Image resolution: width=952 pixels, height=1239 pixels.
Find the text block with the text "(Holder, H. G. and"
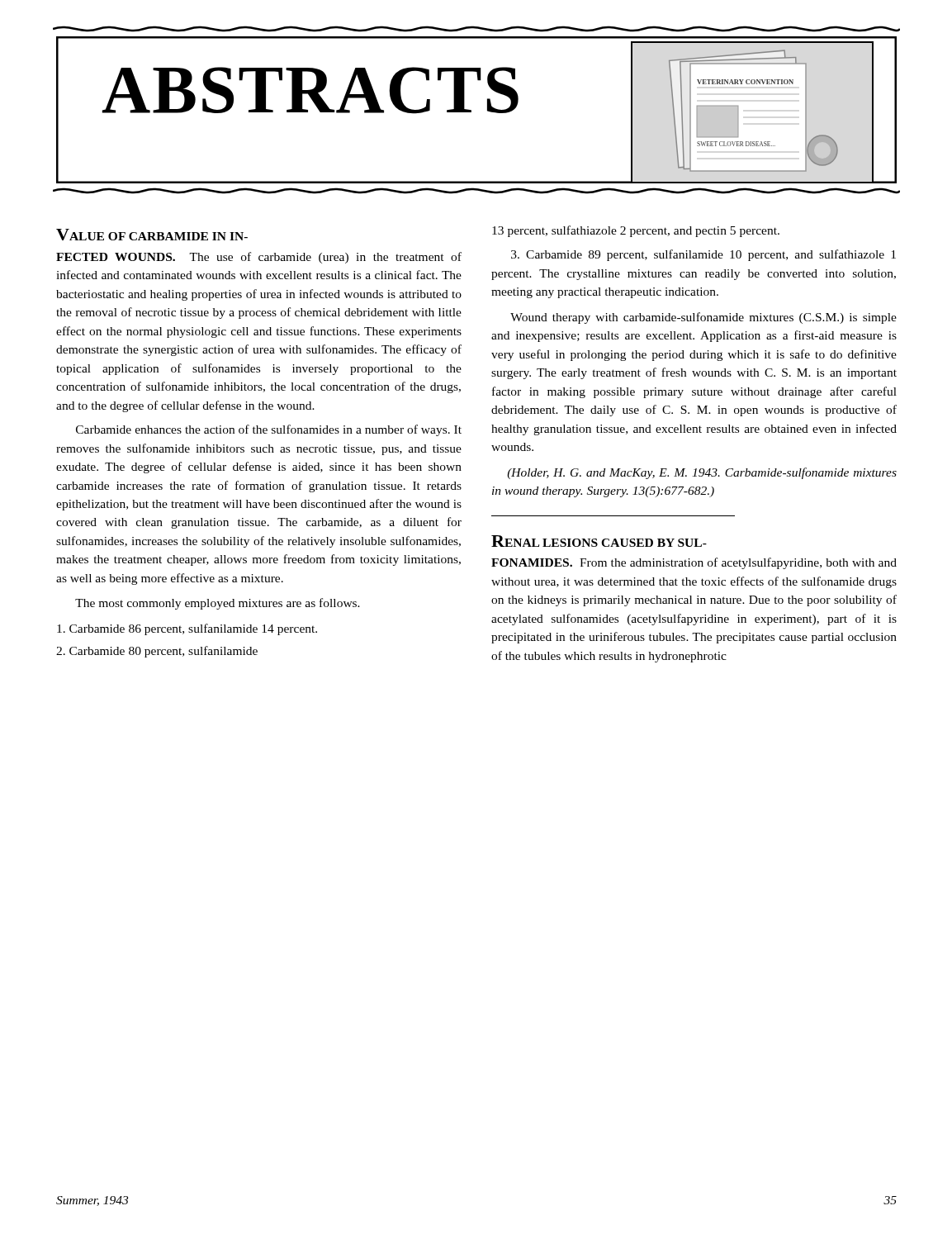(694, 482)
